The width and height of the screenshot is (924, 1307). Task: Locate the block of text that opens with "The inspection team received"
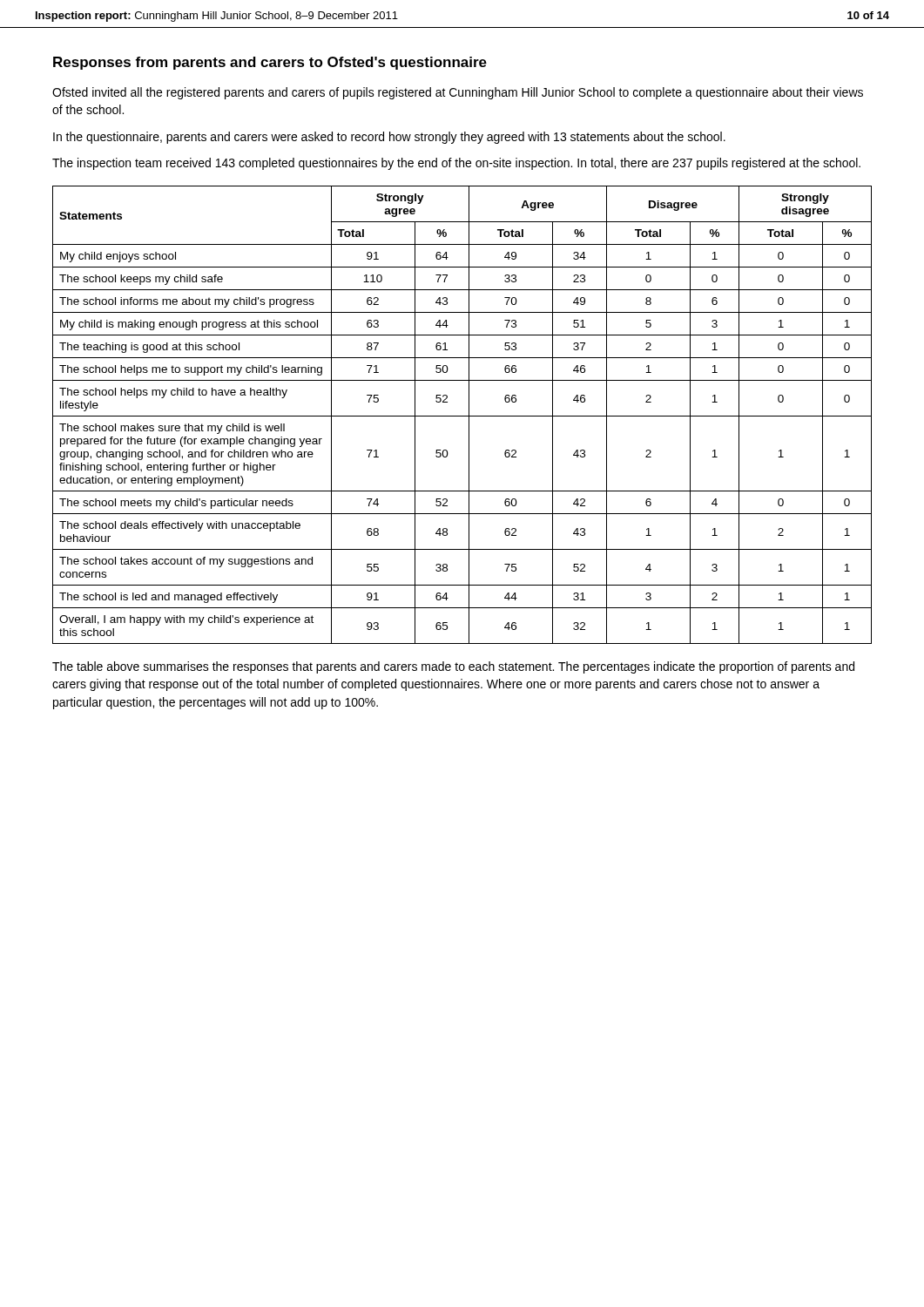click(462, 163)
